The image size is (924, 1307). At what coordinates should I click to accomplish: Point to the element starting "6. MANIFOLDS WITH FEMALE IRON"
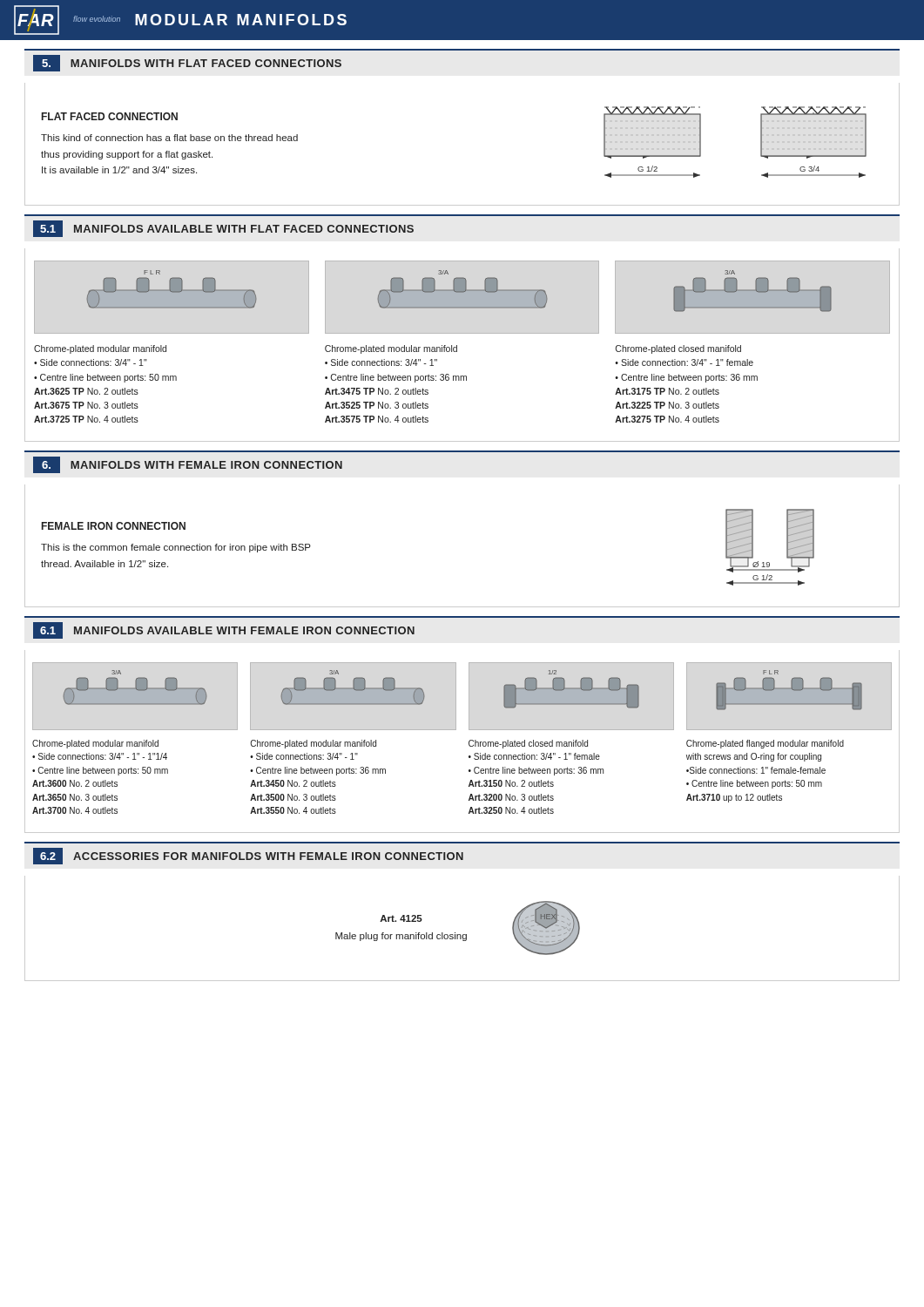(x=188, y=465)
